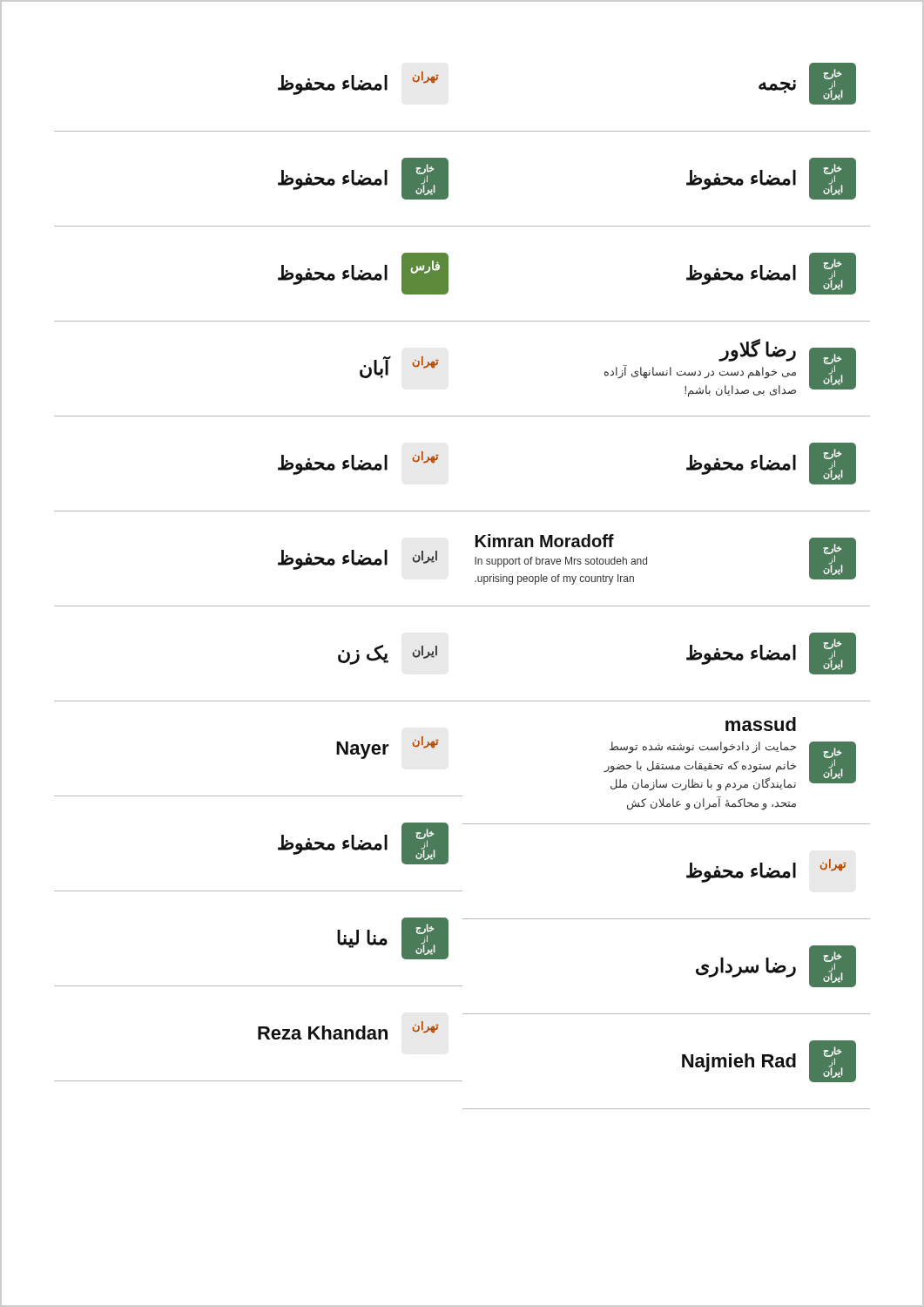Point to the block beginning "خارج از ایران Kimran Moradoff In support of"
Screen dimensions: 1307x924
tap(663, 558)
